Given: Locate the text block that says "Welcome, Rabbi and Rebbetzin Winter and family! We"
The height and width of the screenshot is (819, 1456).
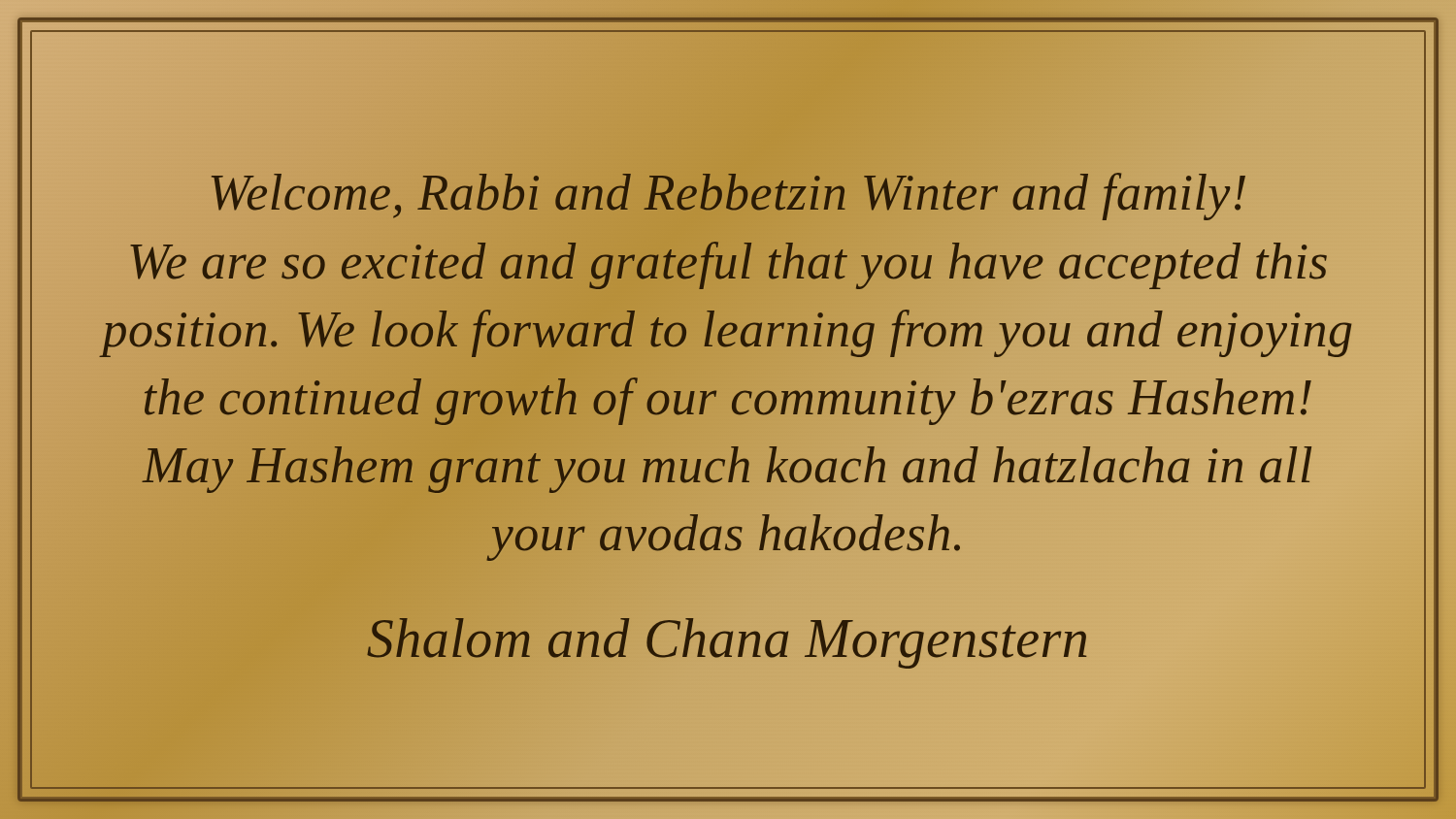Looking at the screenshot, I should coord(728,363).
